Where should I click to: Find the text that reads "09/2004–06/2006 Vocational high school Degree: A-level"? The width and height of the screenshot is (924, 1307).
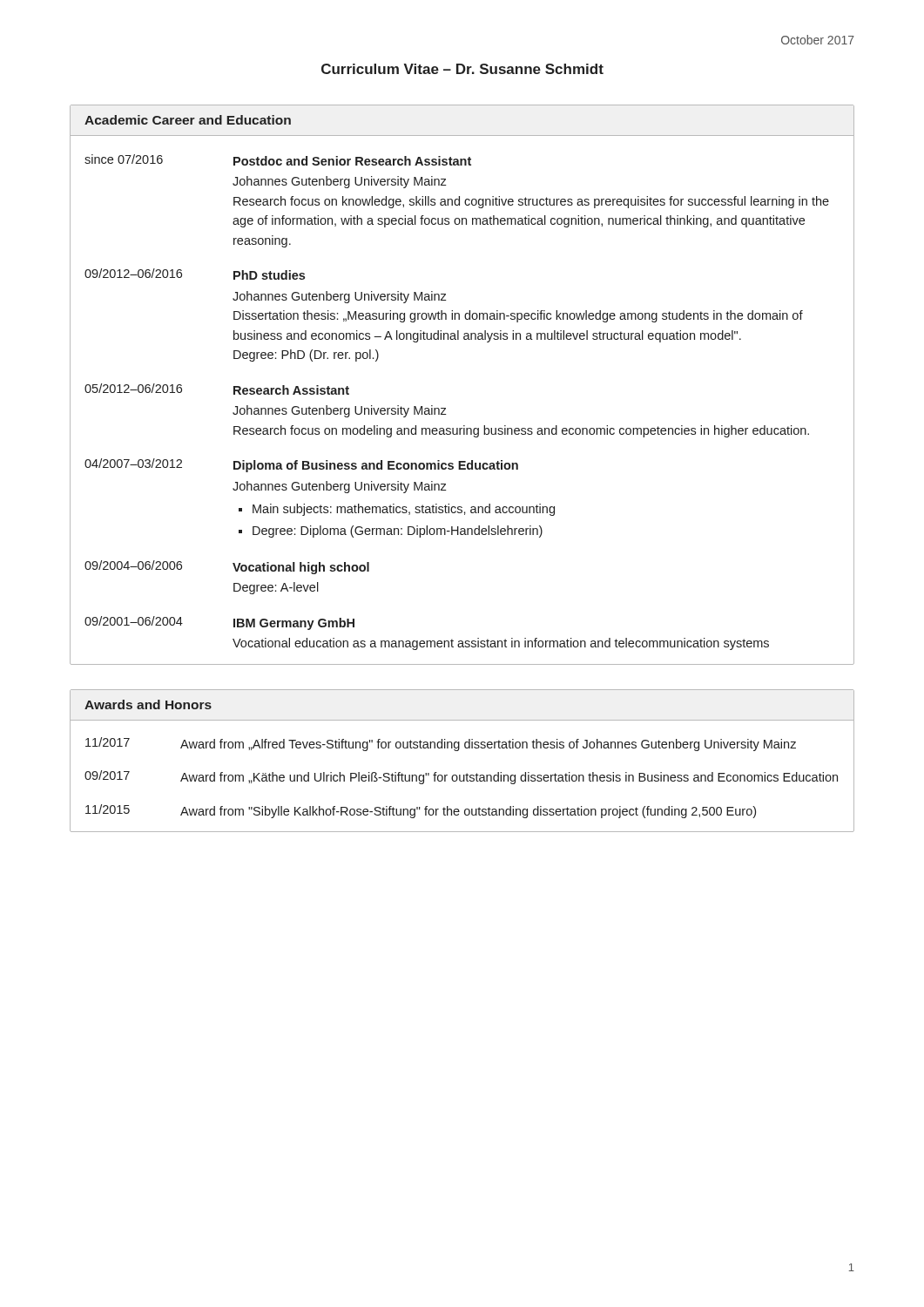130,567
